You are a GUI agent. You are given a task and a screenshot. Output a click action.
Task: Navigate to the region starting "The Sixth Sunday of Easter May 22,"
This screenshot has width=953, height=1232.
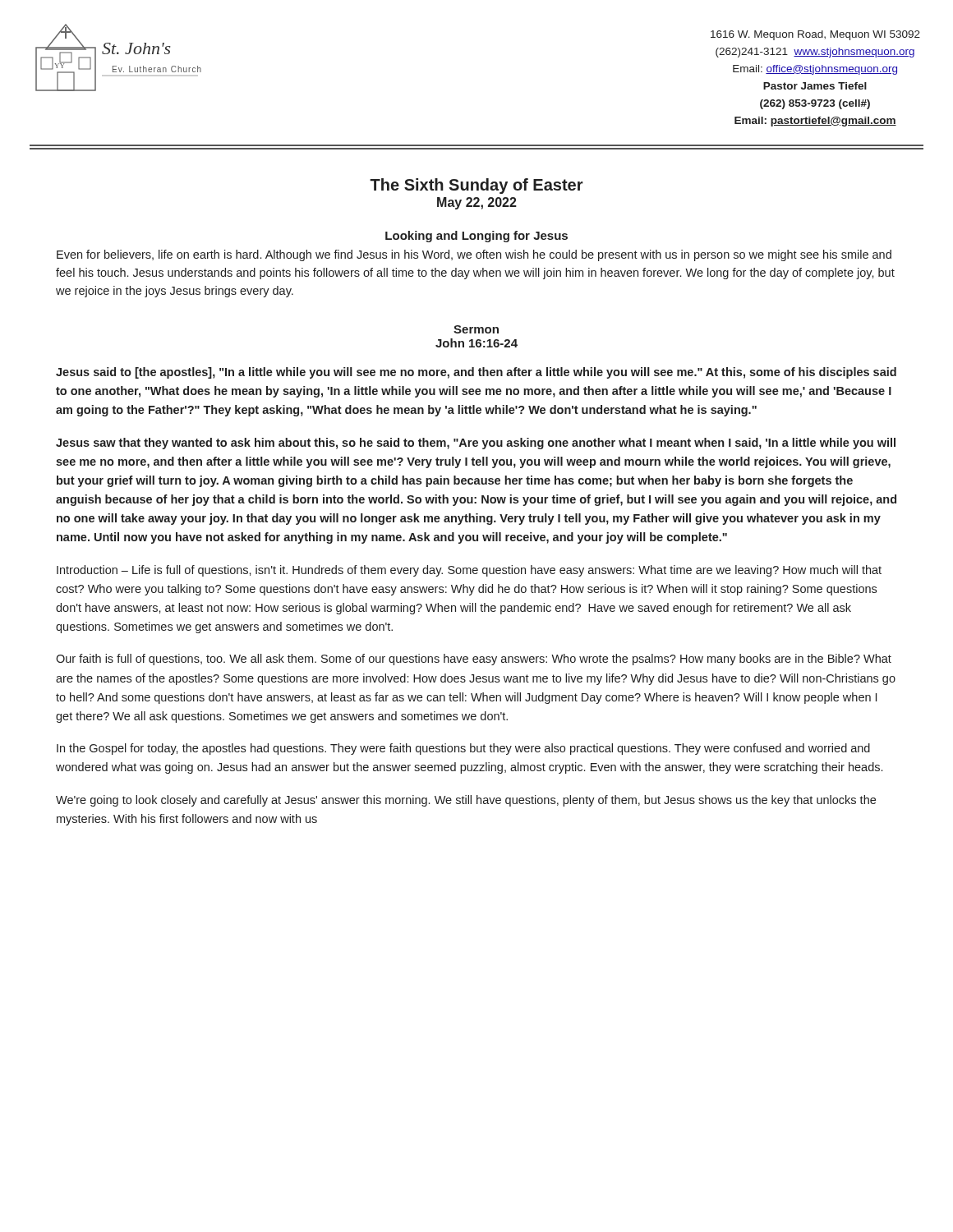pyautogui.click(x=476, y=193)
